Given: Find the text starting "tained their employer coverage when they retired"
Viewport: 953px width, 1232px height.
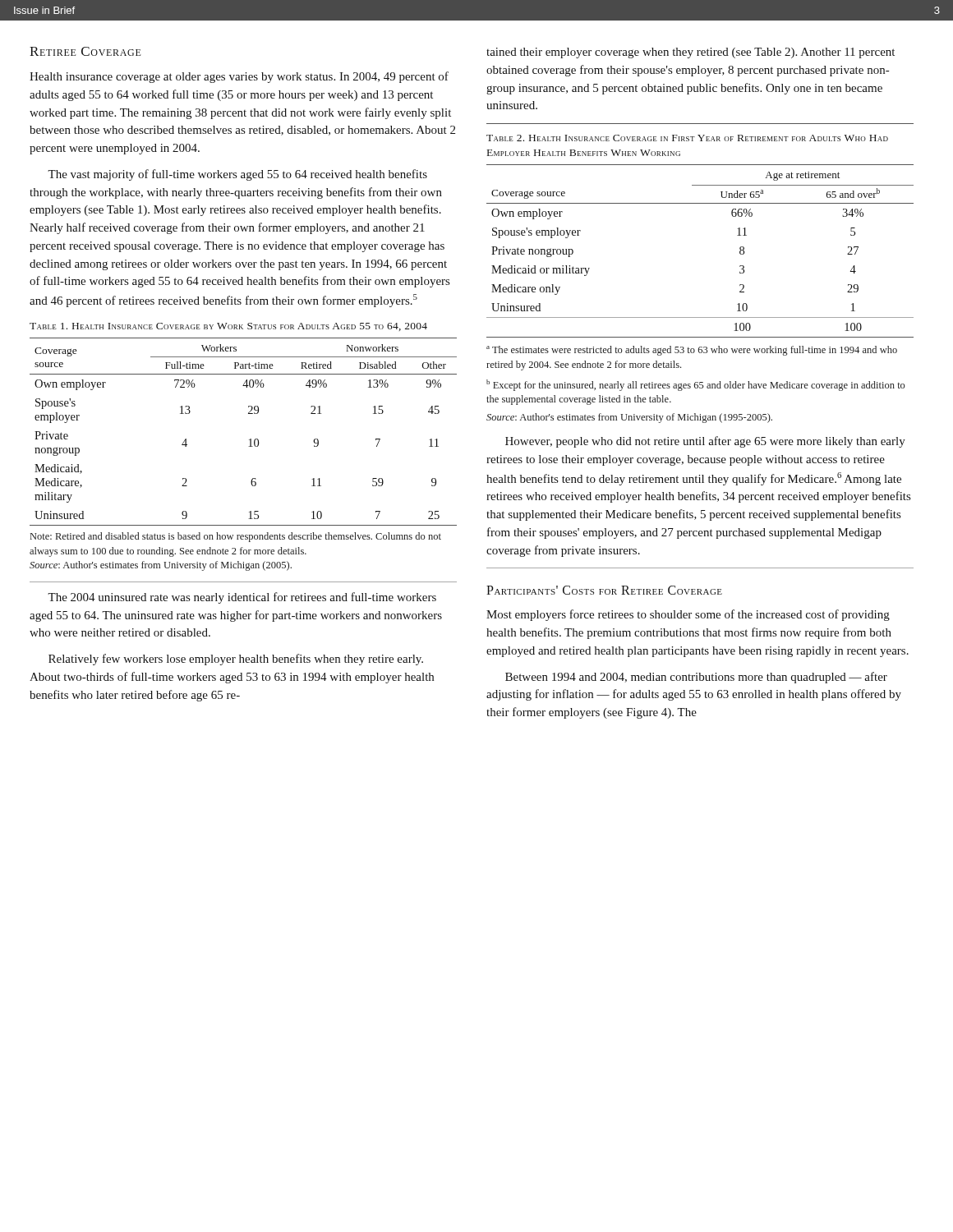Looking at the screenshot, I should (x=700, y=79).
